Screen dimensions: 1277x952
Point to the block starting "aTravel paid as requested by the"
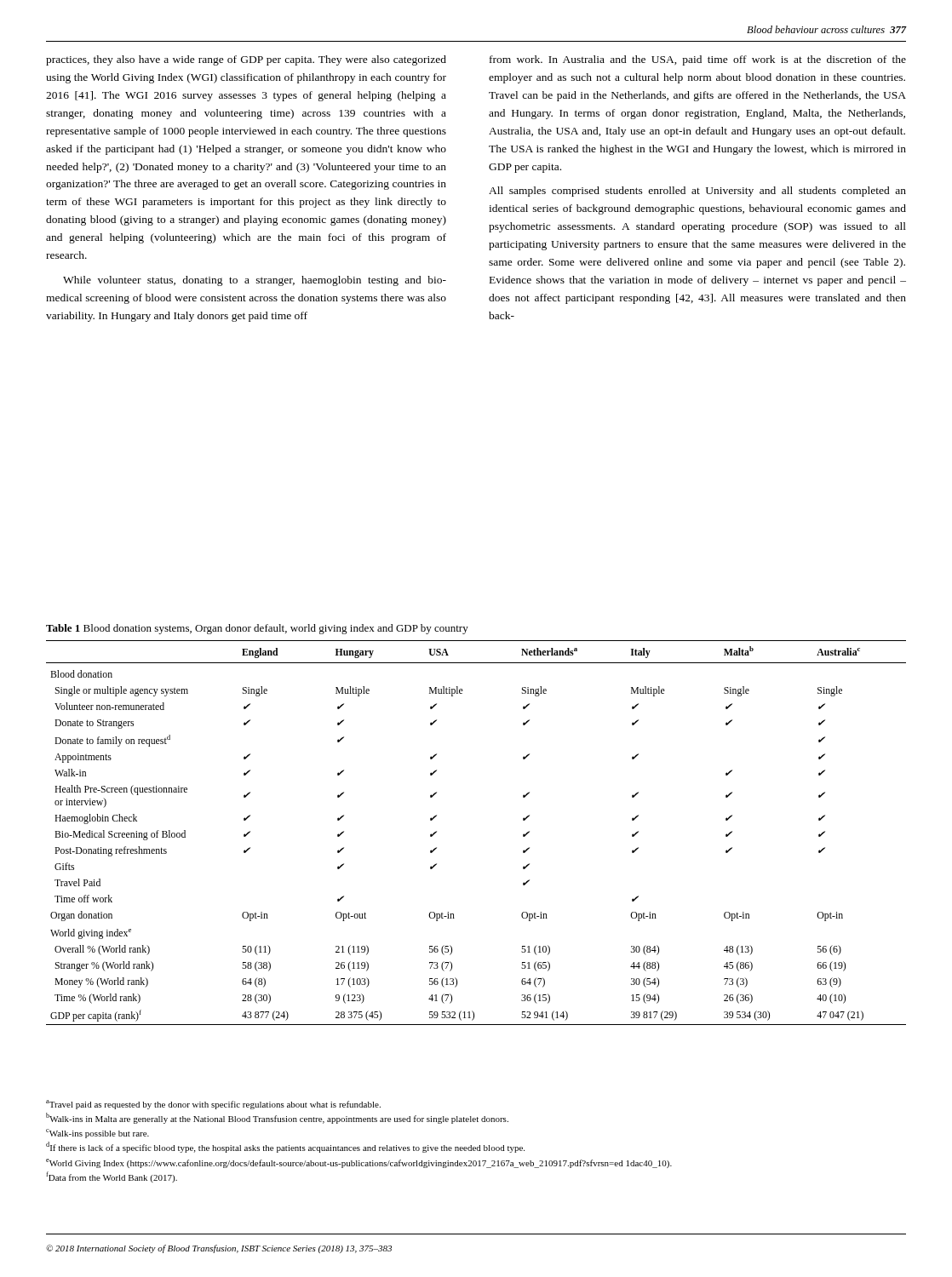213,1105
